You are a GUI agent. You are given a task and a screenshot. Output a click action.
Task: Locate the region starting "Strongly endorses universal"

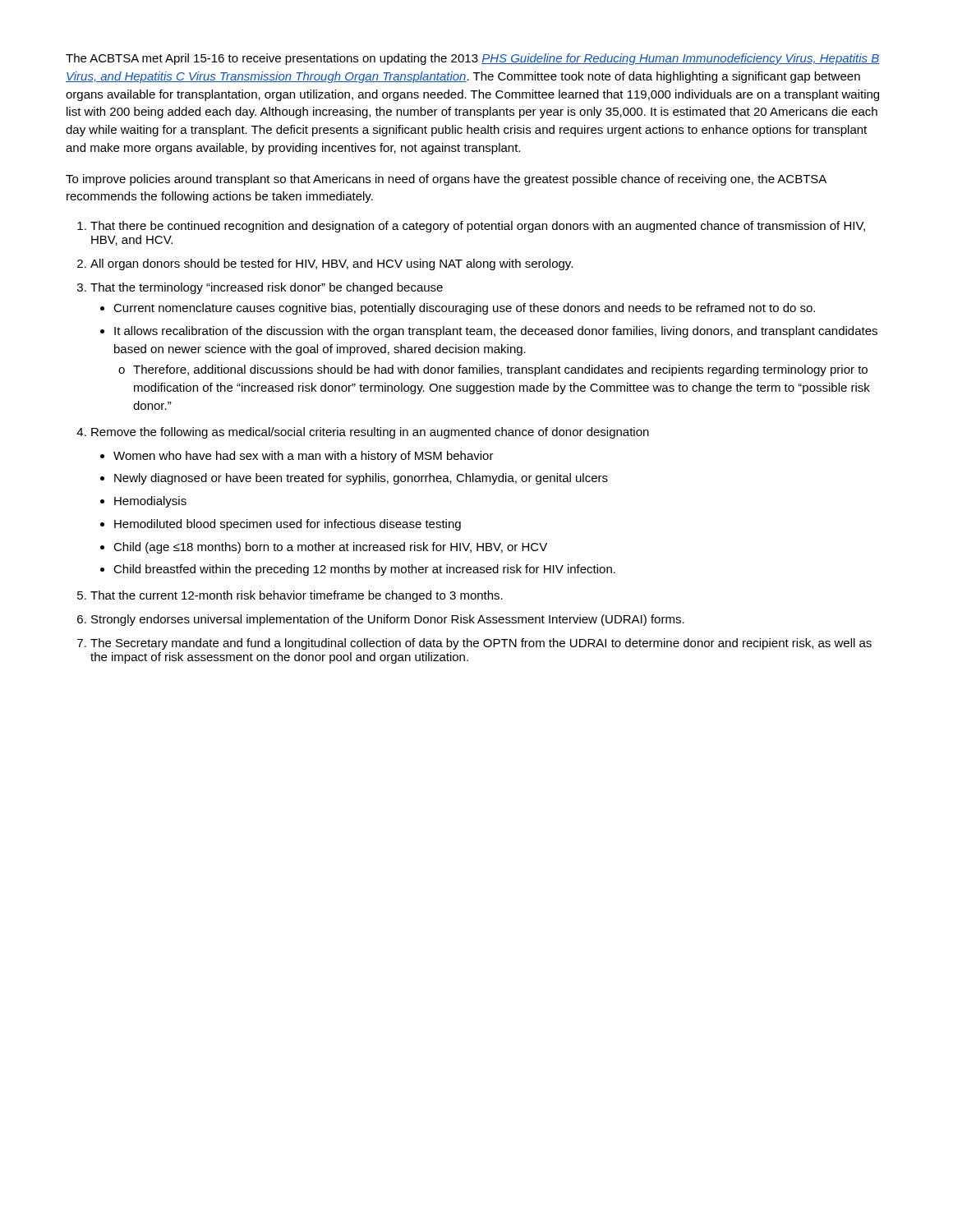(489, 619)
